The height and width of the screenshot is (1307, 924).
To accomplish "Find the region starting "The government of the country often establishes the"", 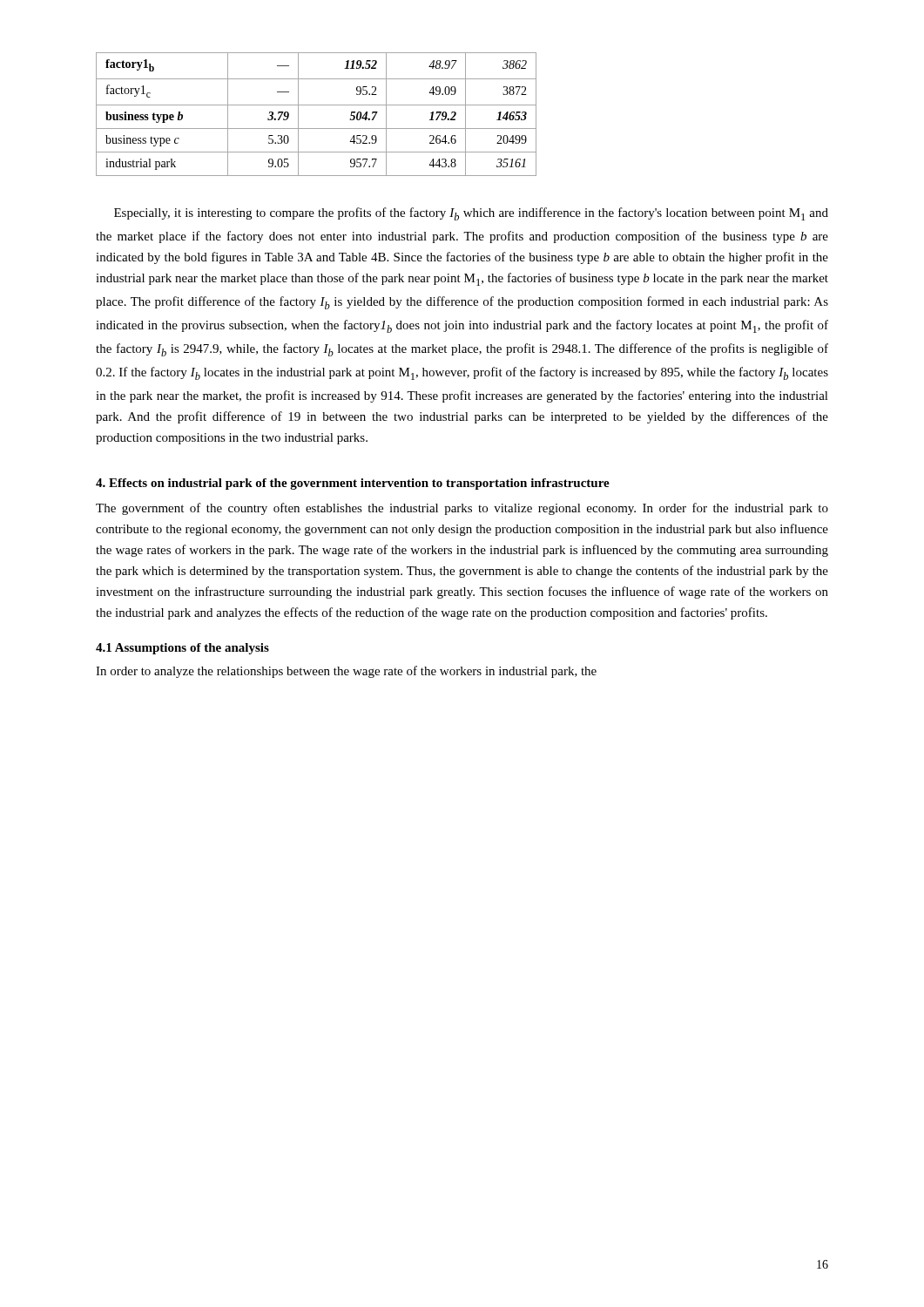I will pos(462,560).
